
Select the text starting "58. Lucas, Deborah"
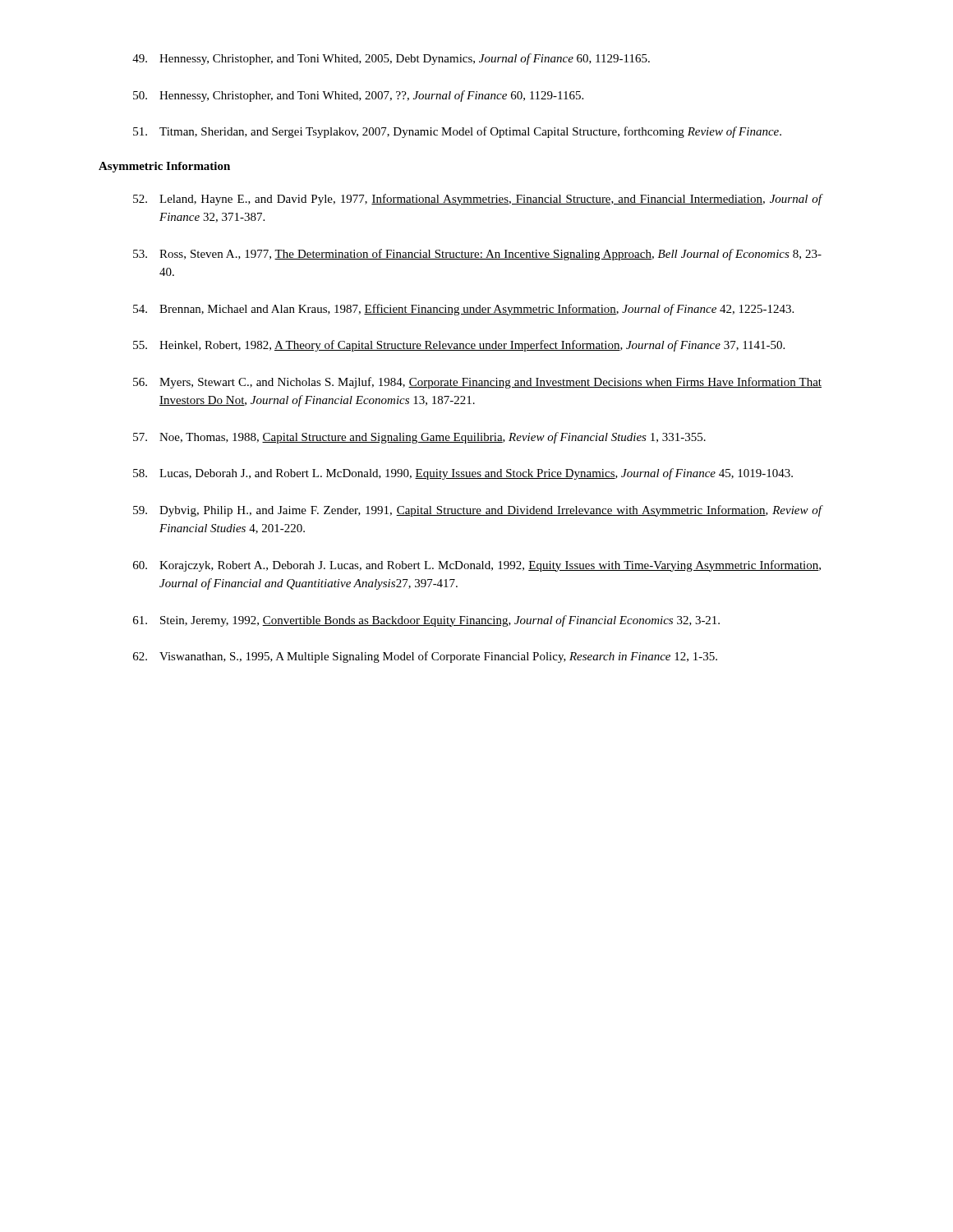pos(460,473)
